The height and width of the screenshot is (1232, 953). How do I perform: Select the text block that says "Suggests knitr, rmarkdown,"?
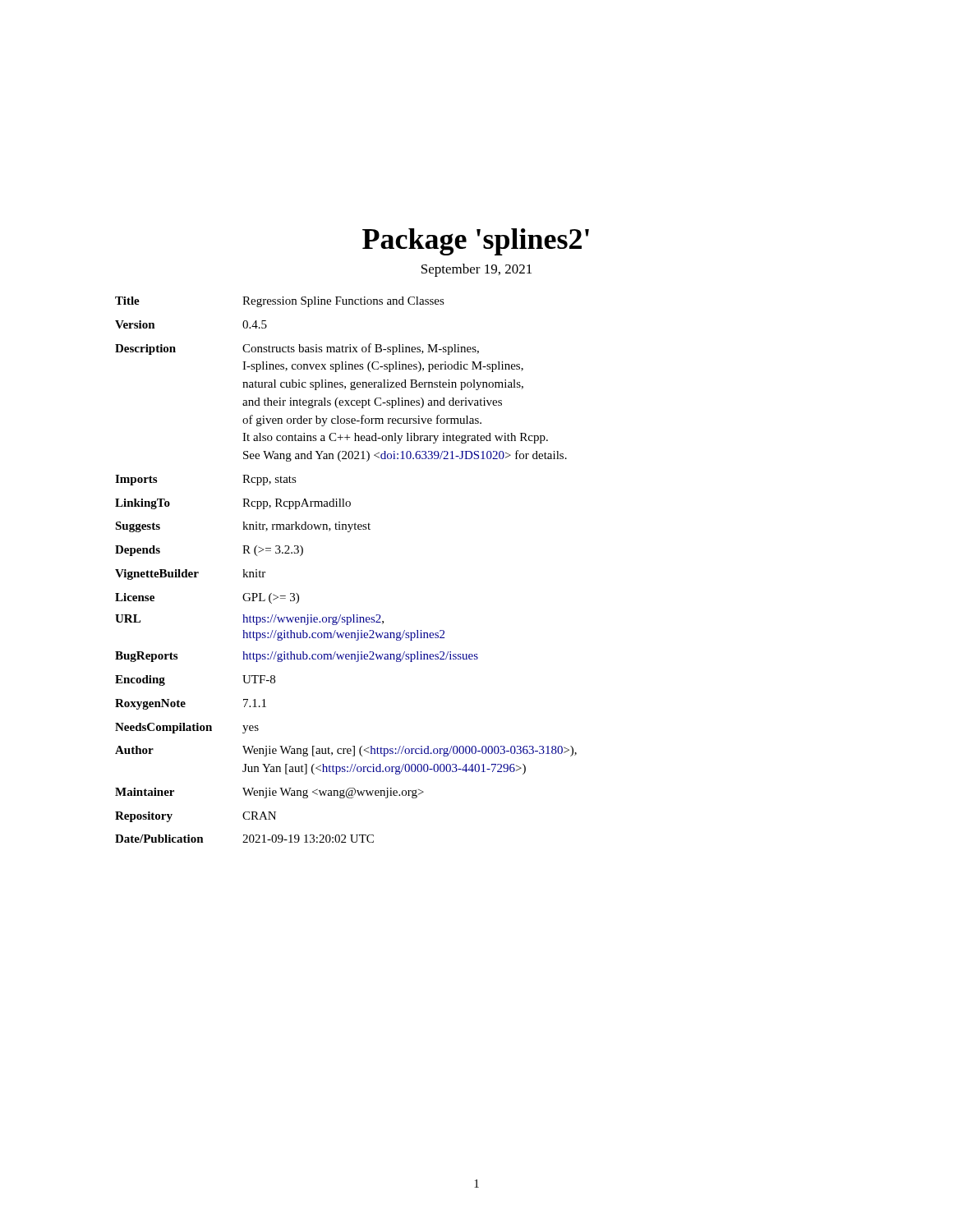pos(243,527)
